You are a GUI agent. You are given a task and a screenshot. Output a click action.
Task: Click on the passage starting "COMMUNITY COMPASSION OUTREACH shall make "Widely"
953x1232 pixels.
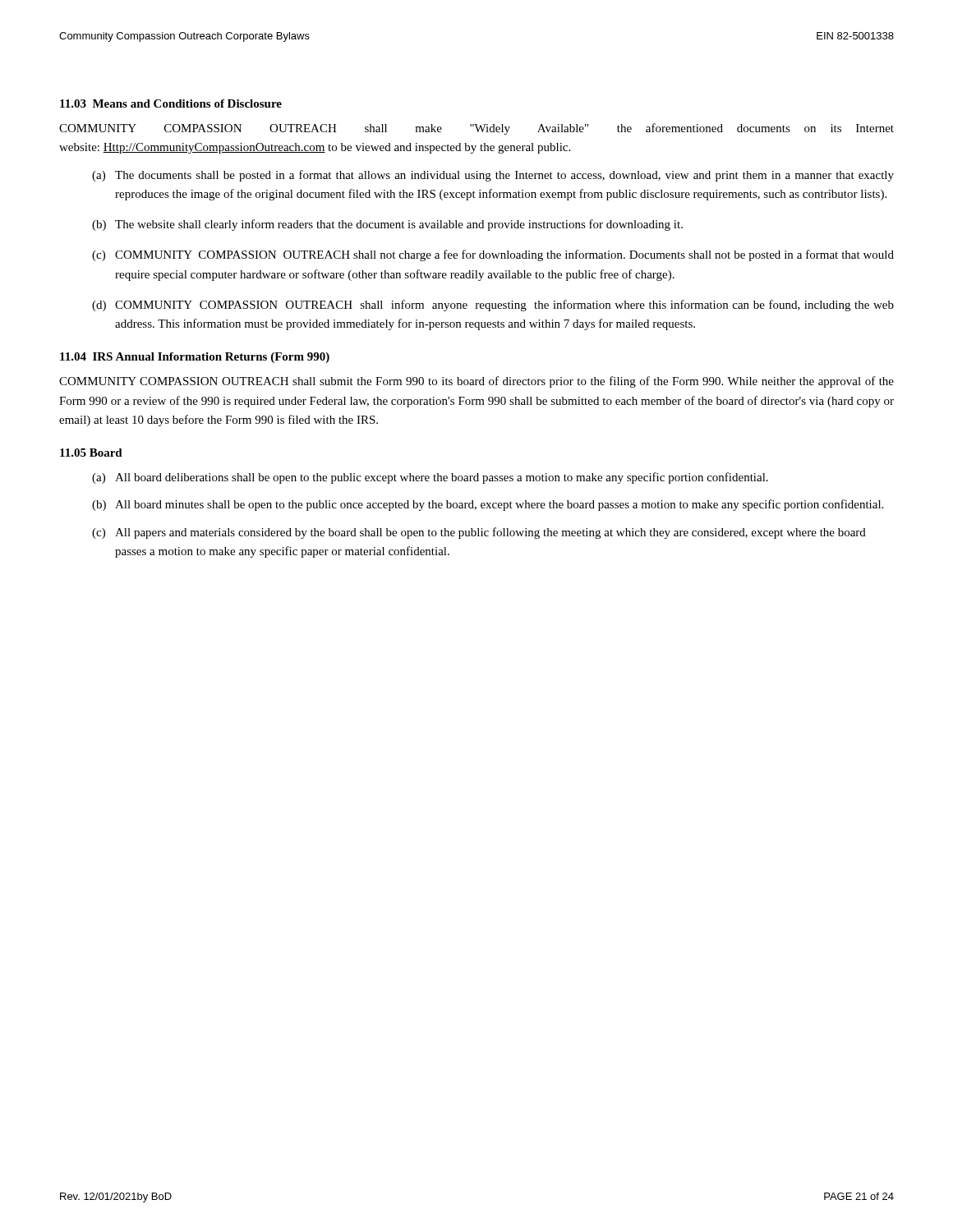coord(476,138)
